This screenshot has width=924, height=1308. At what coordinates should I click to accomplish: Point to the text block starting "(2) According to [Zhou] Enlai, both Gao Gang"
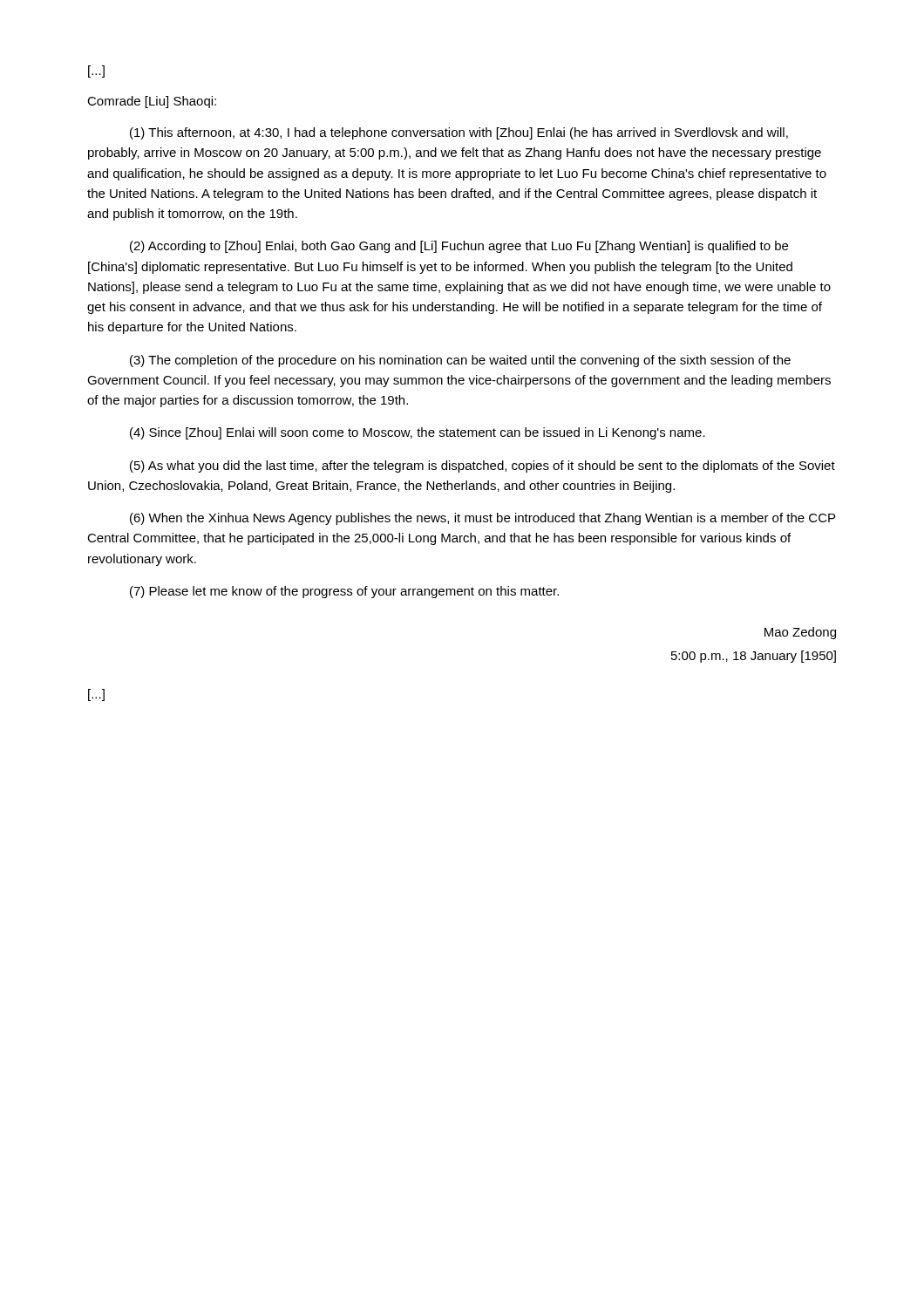459,286
